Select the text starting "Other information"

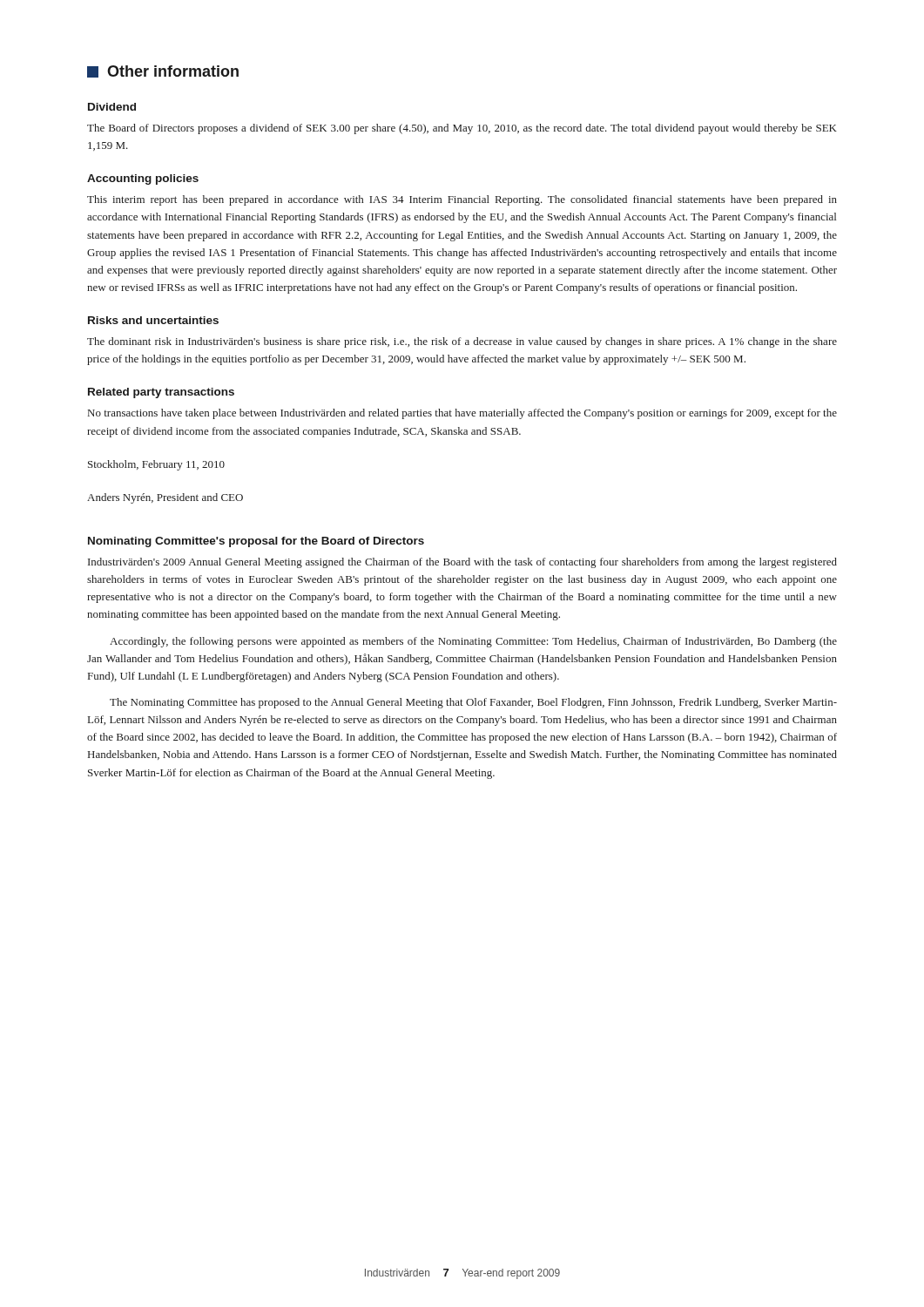tap(163, 72)
